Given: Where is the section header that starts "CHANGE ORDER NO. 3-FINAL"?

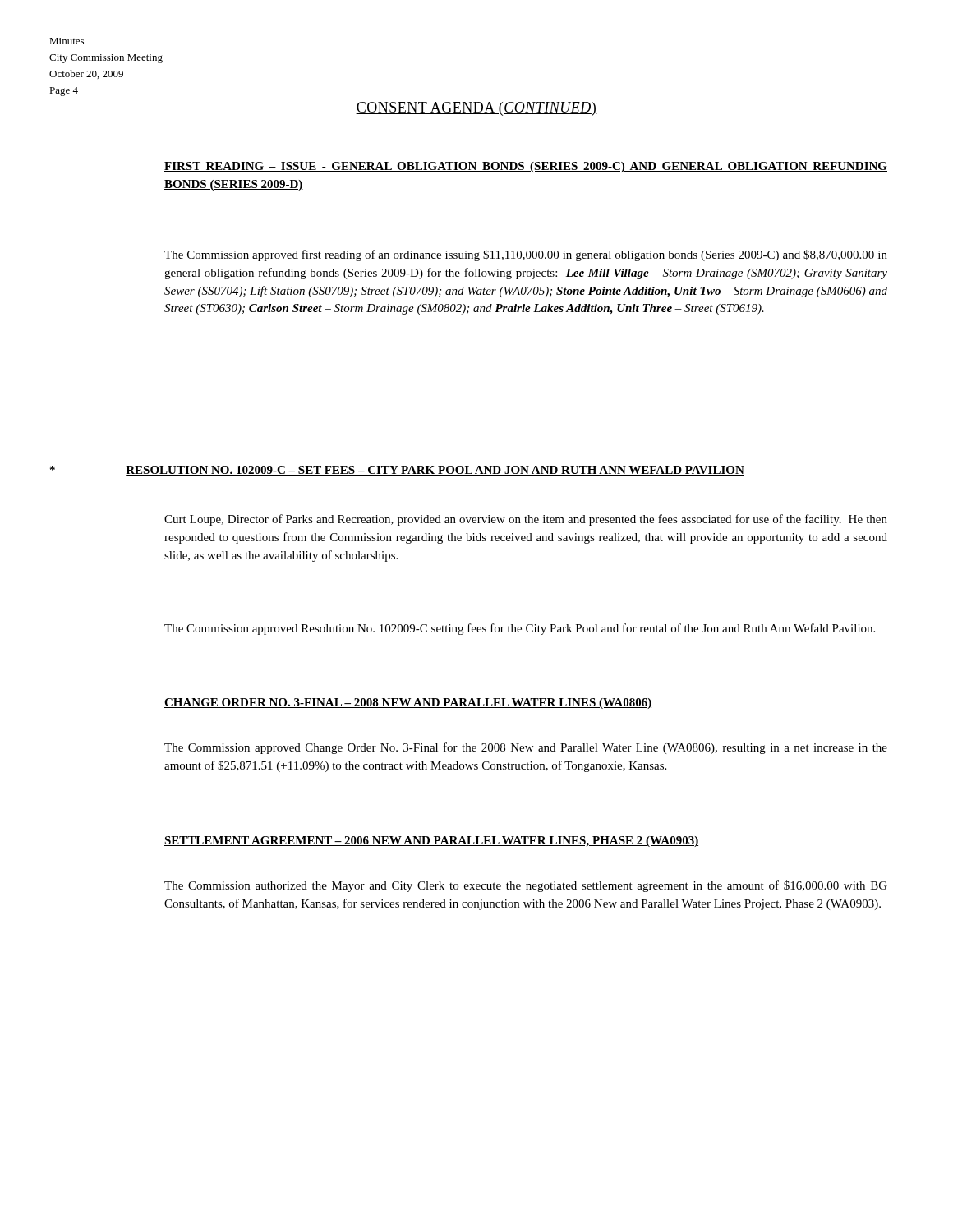Looking at the screenshot, I should coord(408,702).
